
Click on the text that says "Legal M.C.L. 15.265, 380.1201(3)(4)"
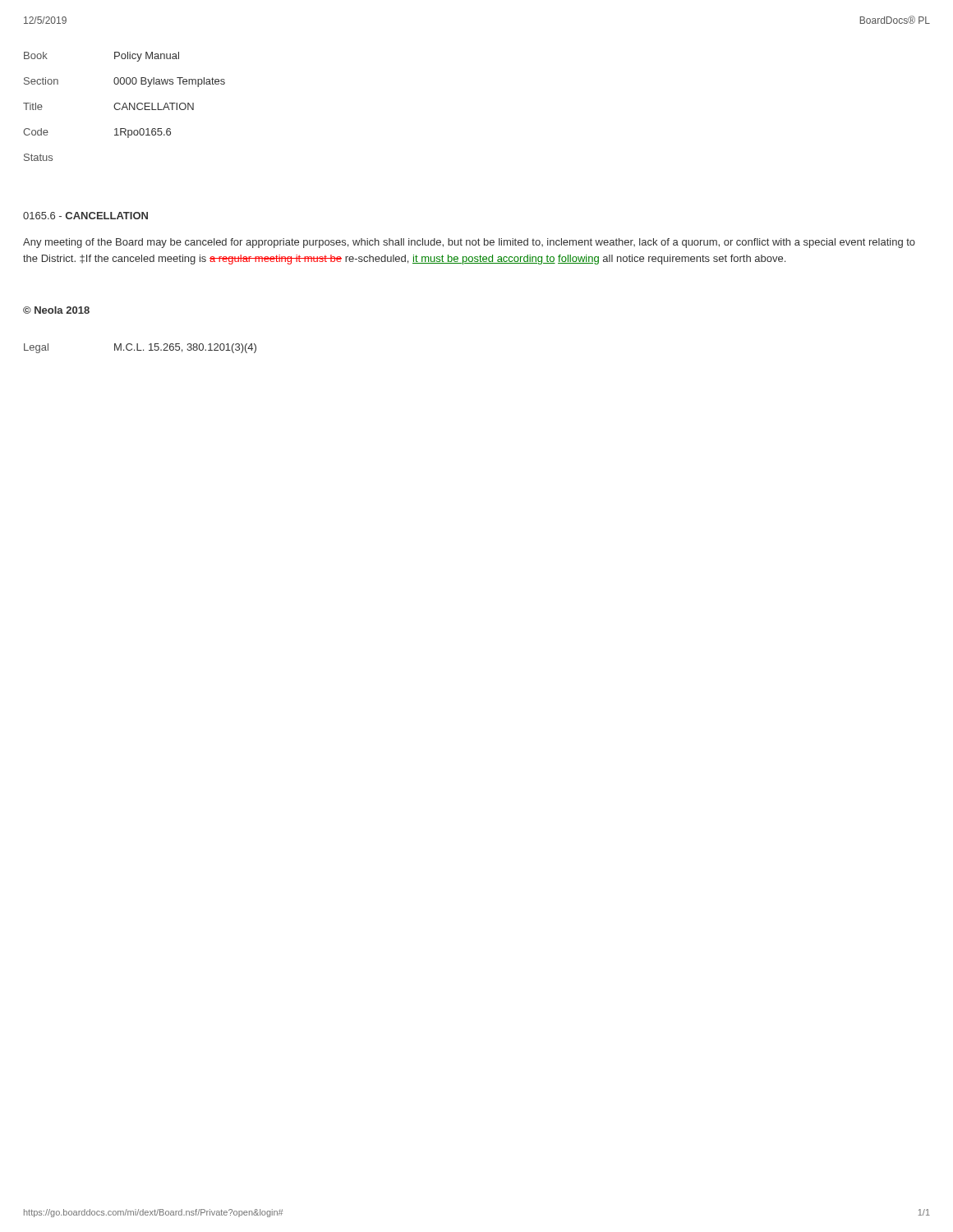pos(140,347)
